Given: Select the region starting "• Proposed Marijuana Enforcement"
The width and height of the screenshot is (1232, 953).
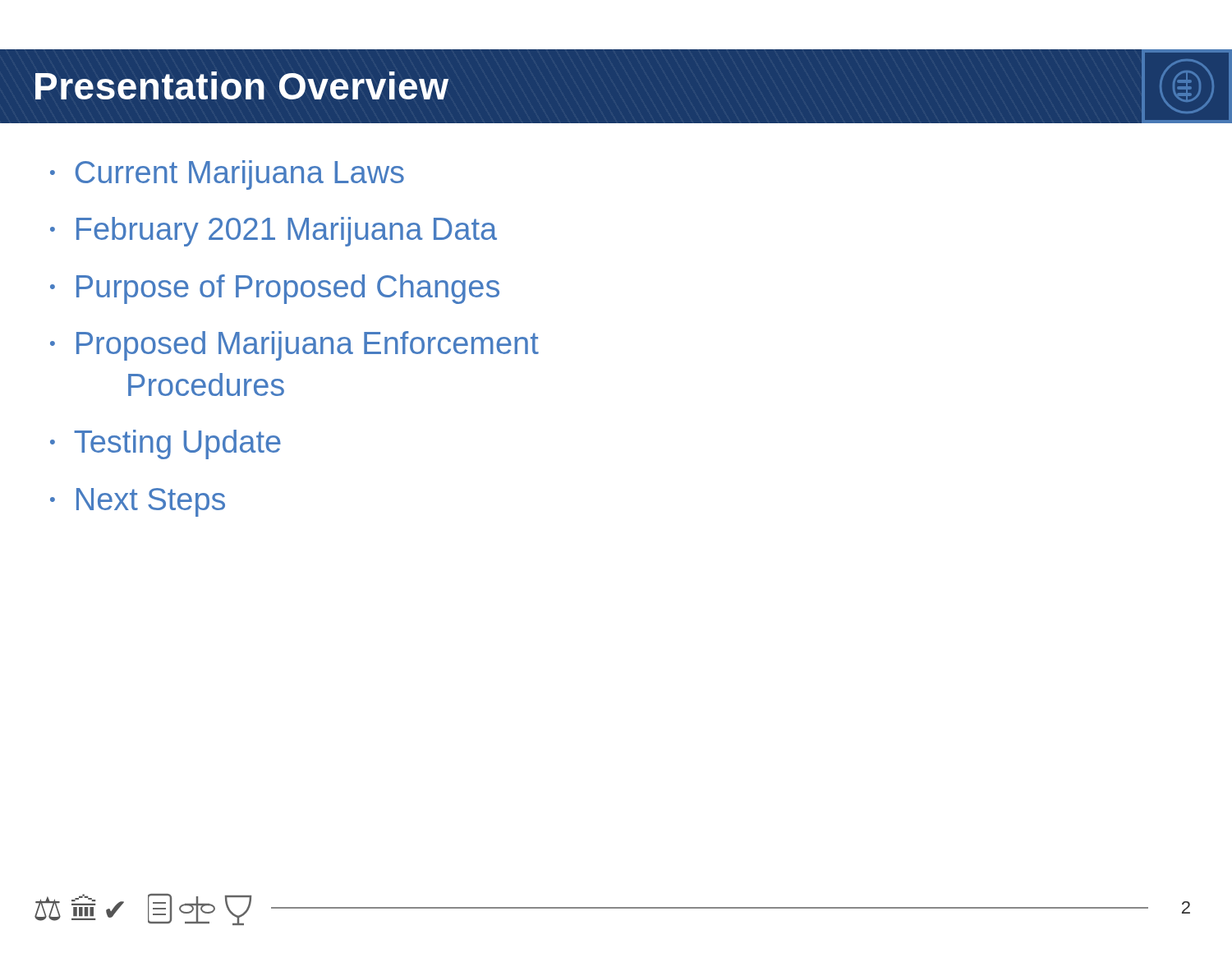Looking at the screenshot, I should (x=294, y=365).
